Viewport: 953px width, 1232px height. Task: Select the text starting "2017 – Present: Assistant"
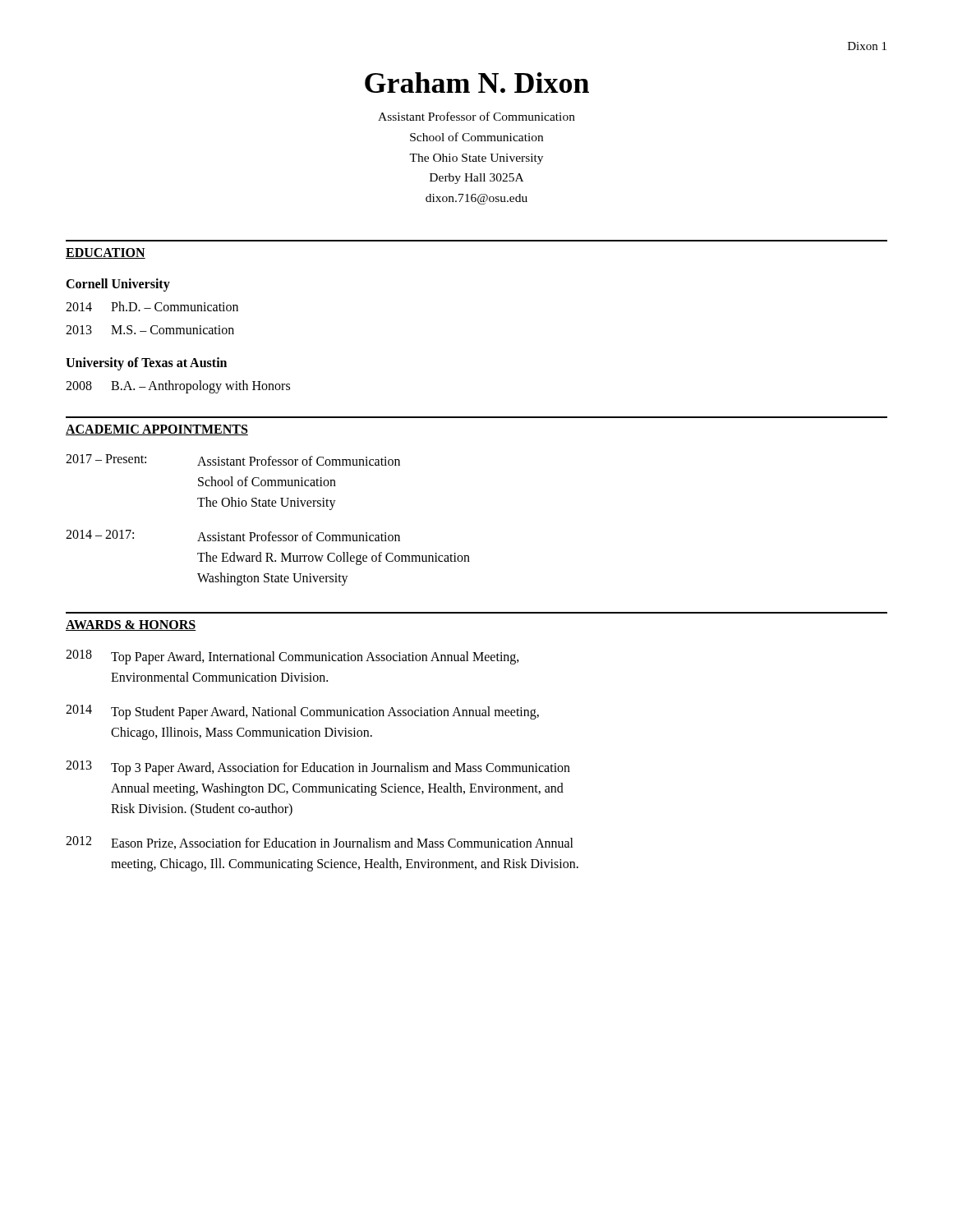pyautogui.click(x=233, y=482)
